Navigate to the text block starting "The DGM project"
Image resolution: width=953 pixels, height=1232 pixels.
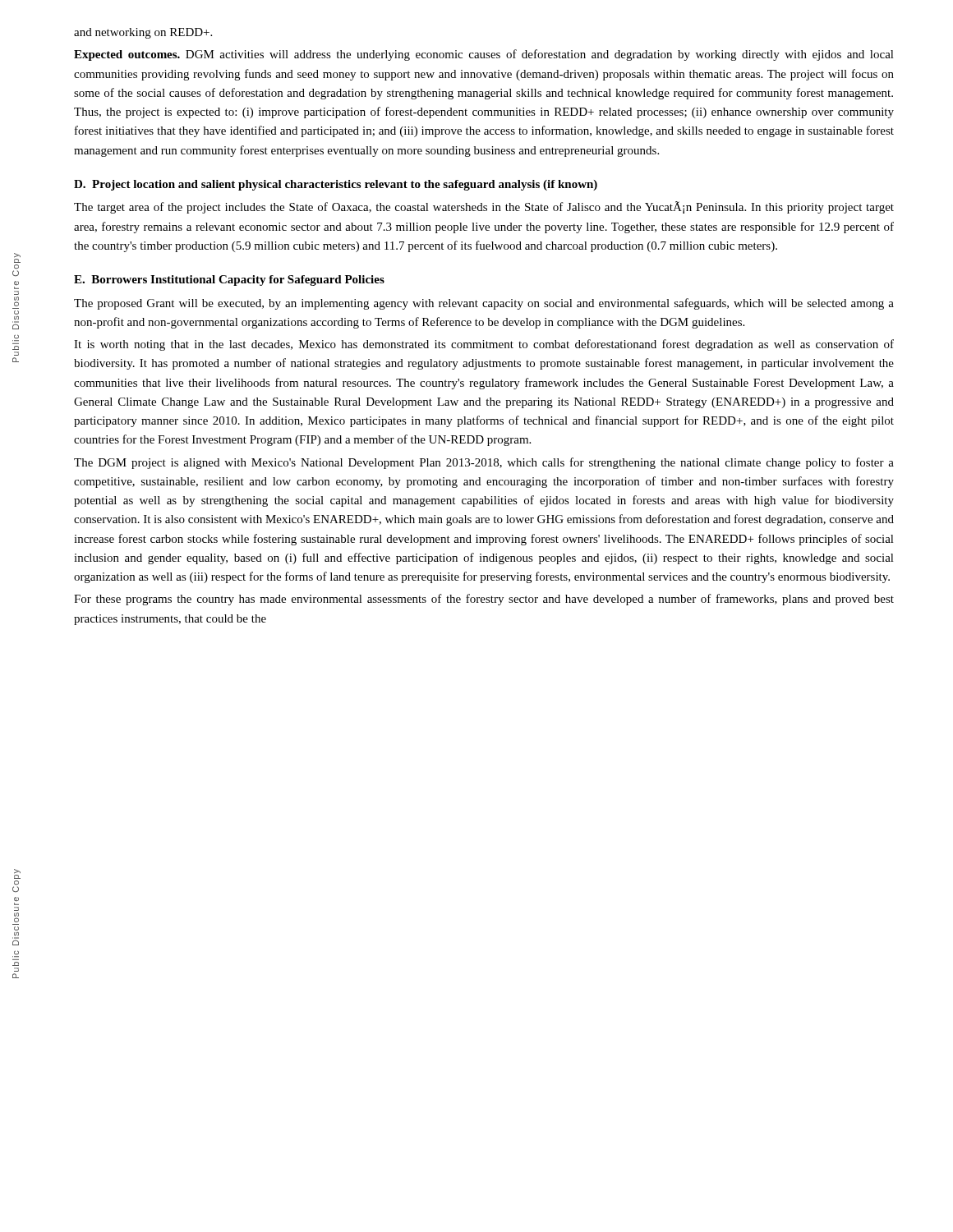point(484,519)
